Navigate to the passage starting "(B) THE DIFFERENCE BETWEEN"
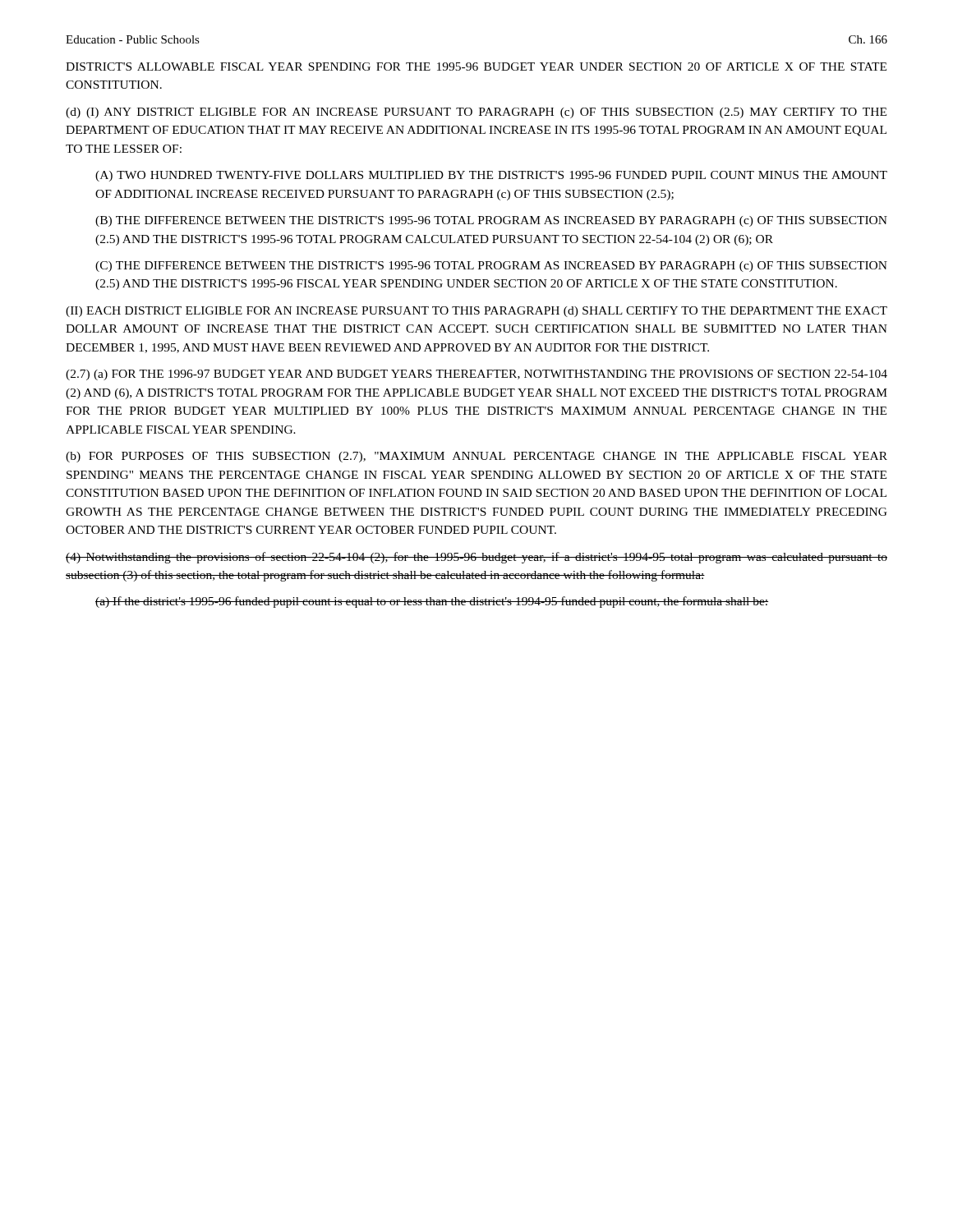 coord(491,230)
